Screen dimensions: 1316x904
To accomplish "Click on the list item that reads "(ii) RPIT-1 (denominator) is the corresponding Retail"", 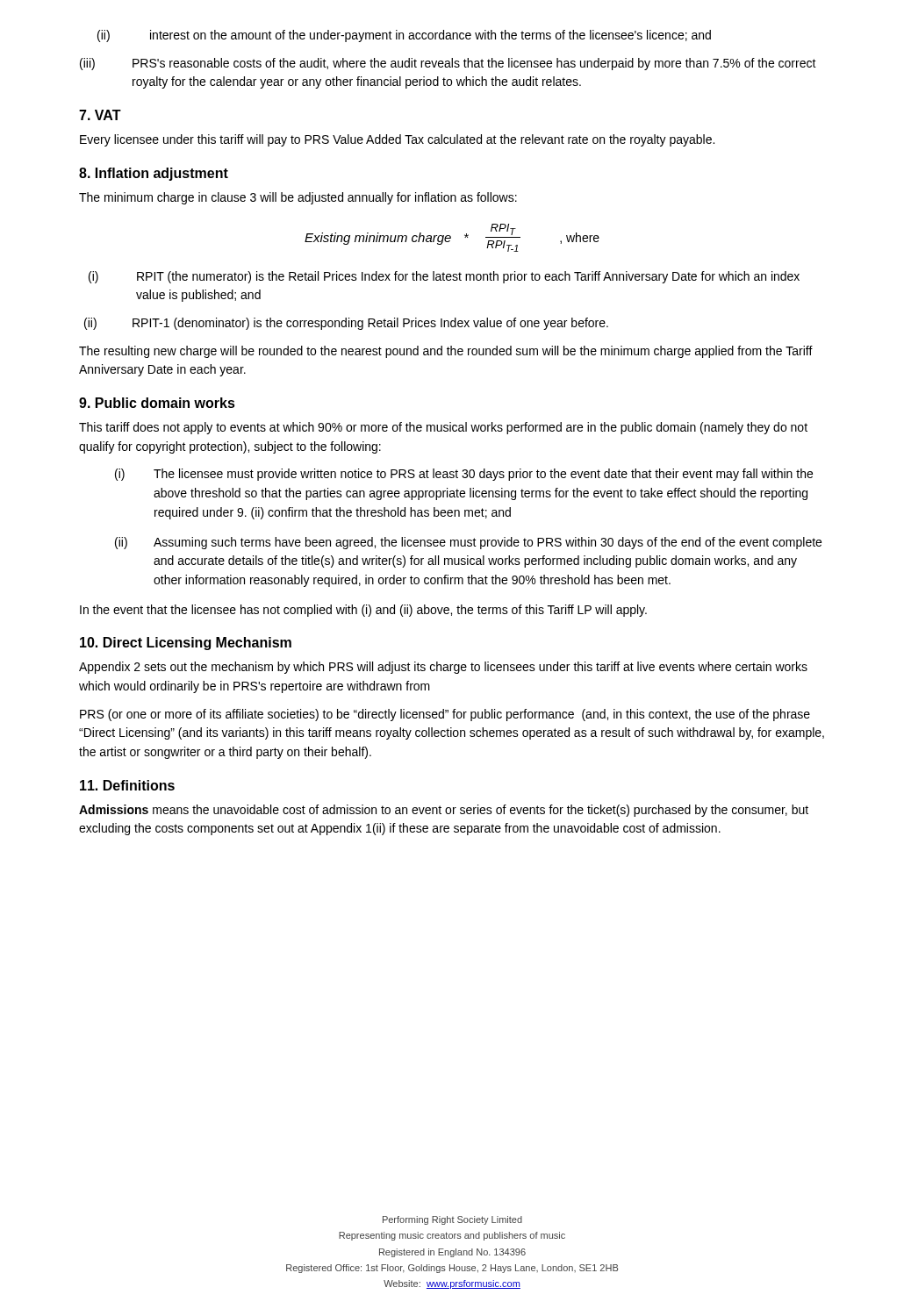I will (x=344, y=324).
